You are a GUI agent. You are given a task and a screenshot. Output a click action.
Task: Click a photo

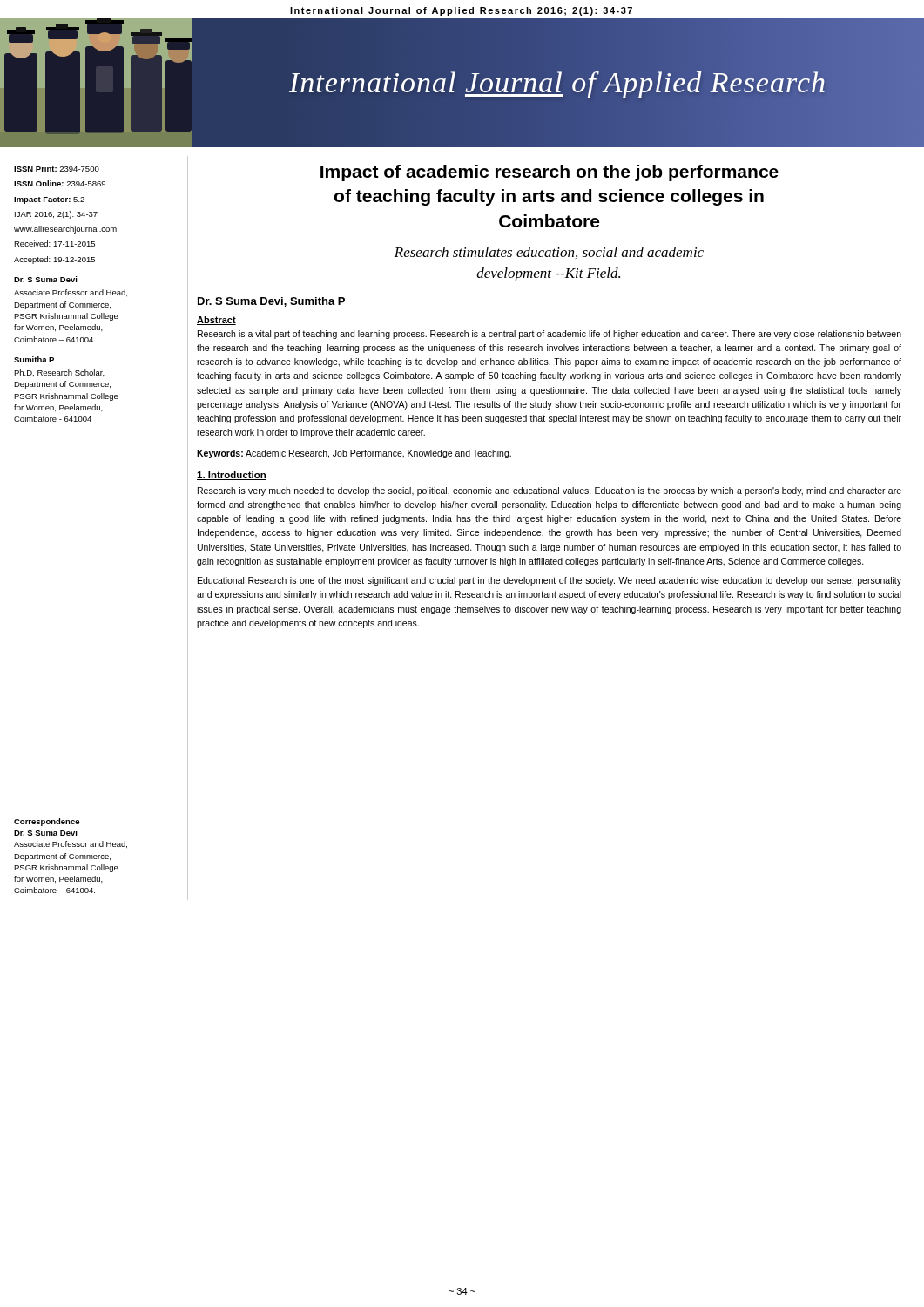[462, 83]
